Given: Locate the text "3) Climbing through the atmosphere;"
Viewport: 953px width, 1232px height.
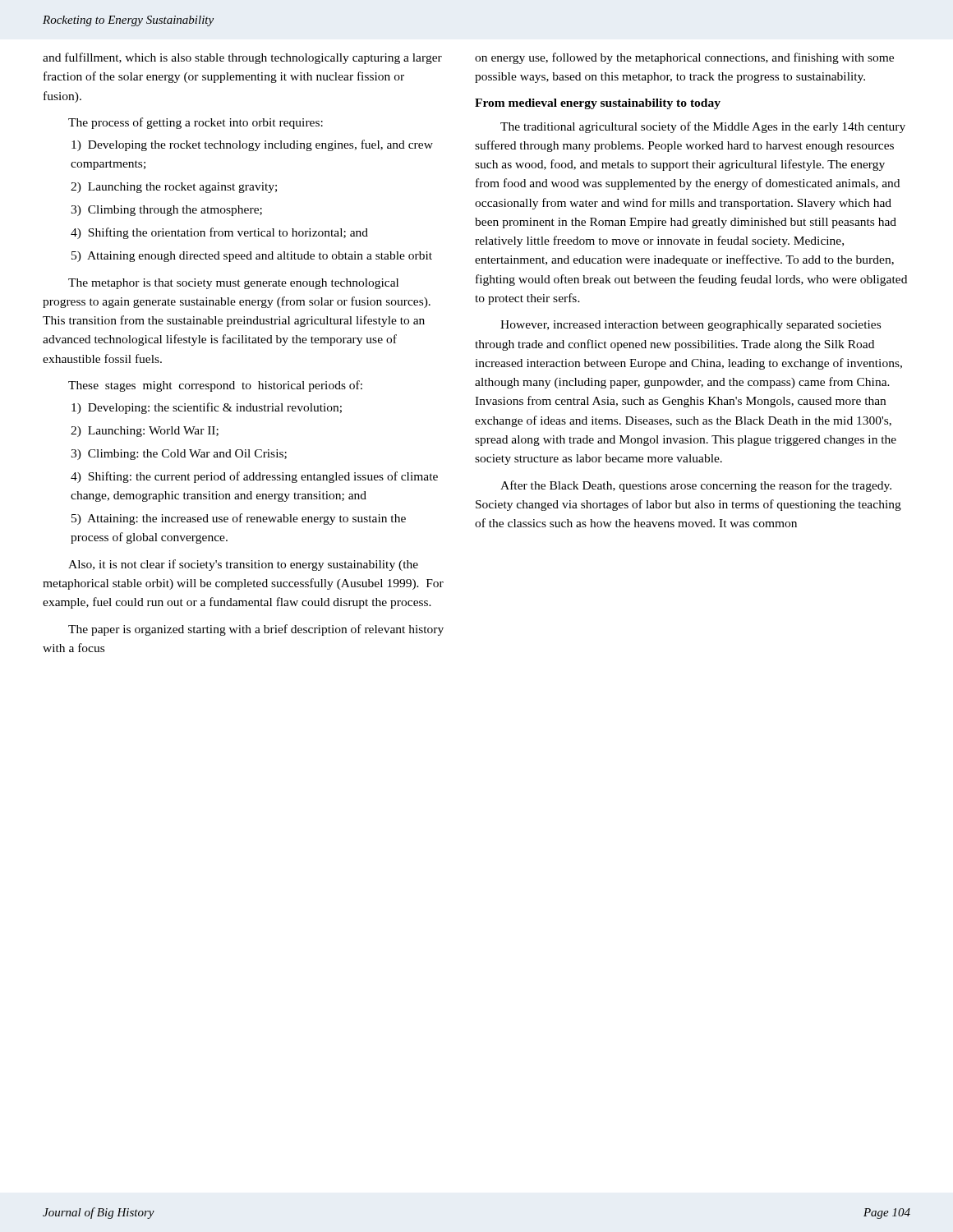Looking at the screenshot, I should (x=258, y=209).
